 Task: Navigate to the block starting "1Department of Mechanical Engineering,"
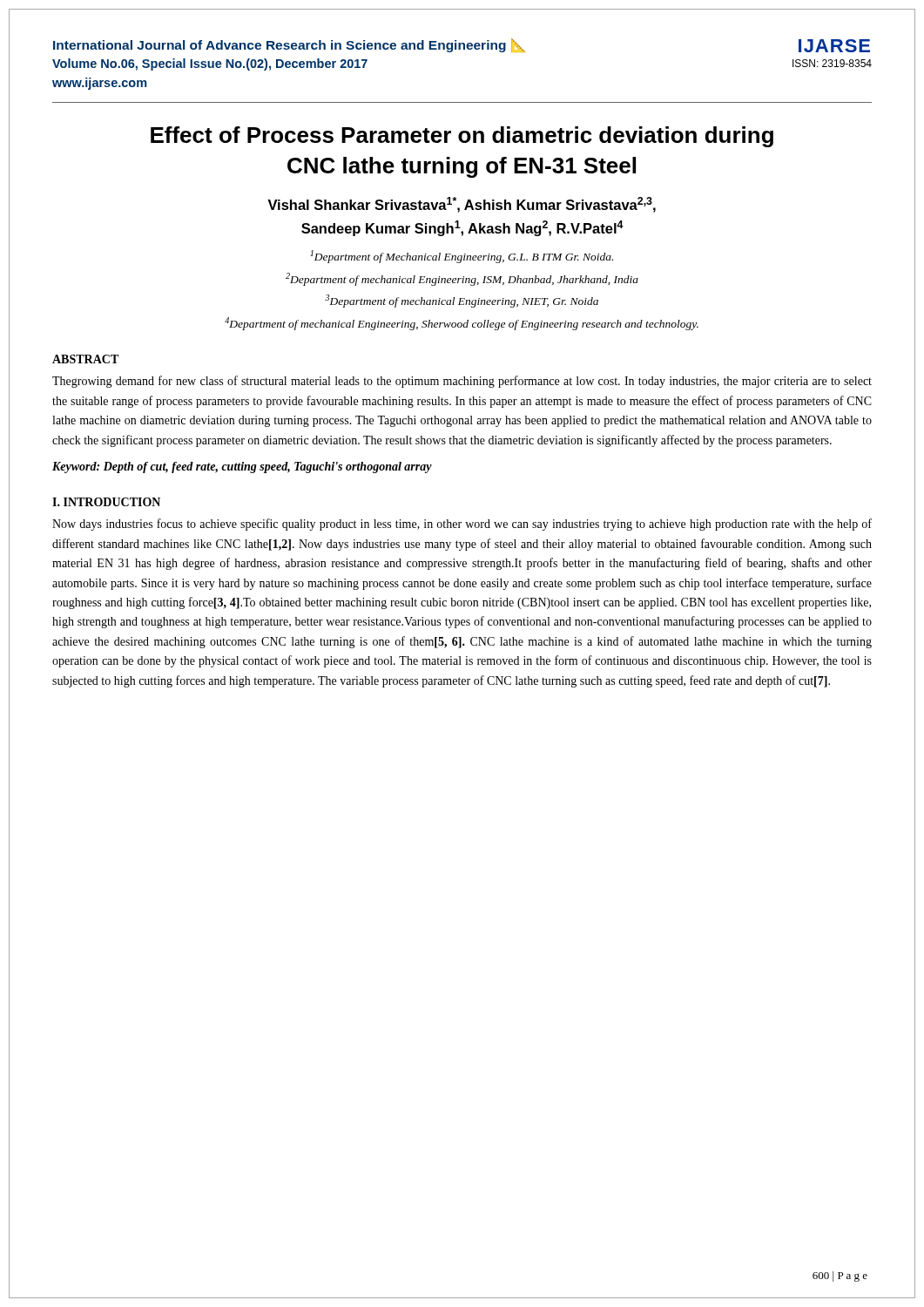point(462,289)
